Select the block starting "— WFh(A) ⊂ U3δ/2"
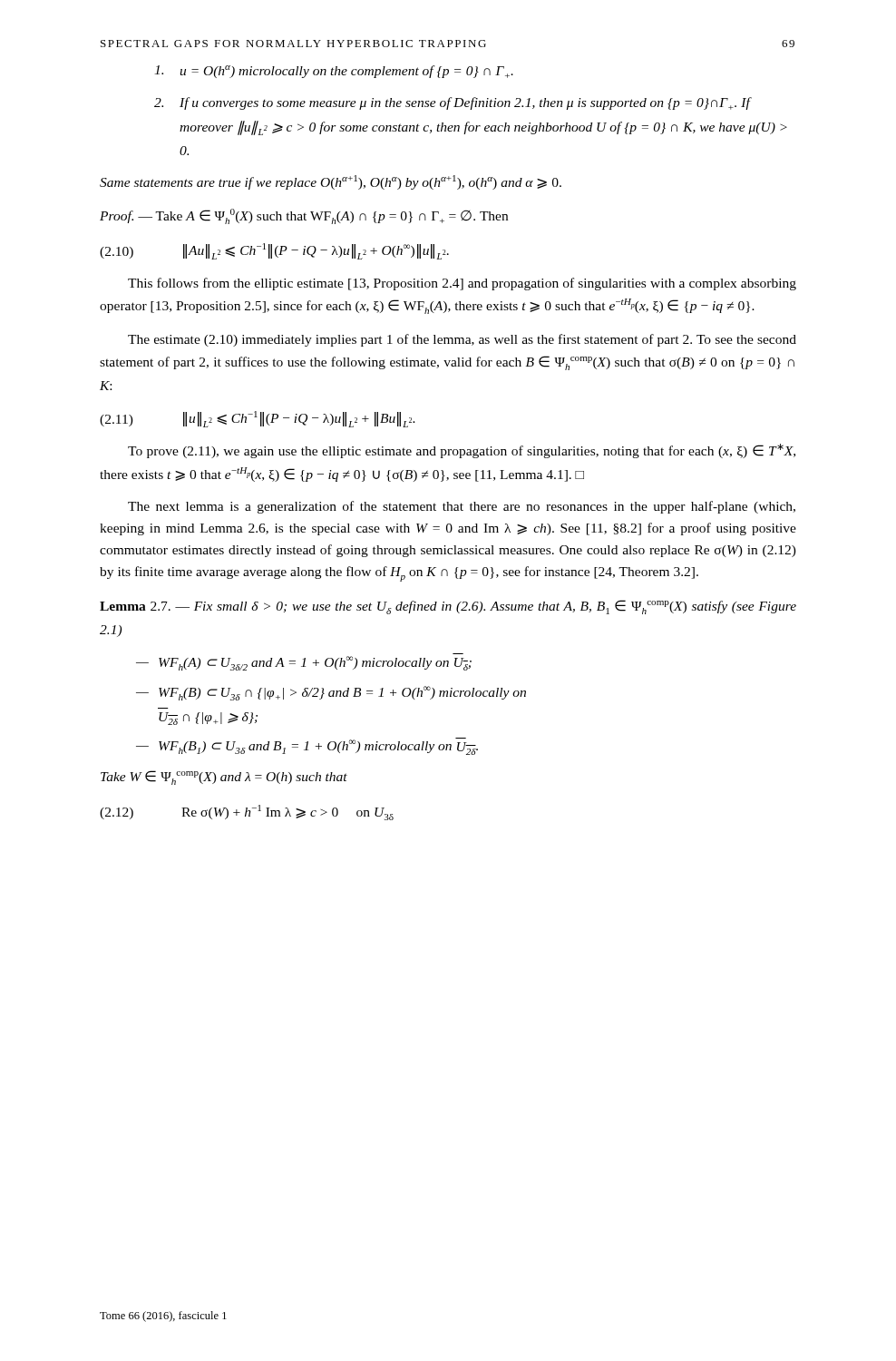The width and height of the screenshot is (896, 1361). click(466, 663)
